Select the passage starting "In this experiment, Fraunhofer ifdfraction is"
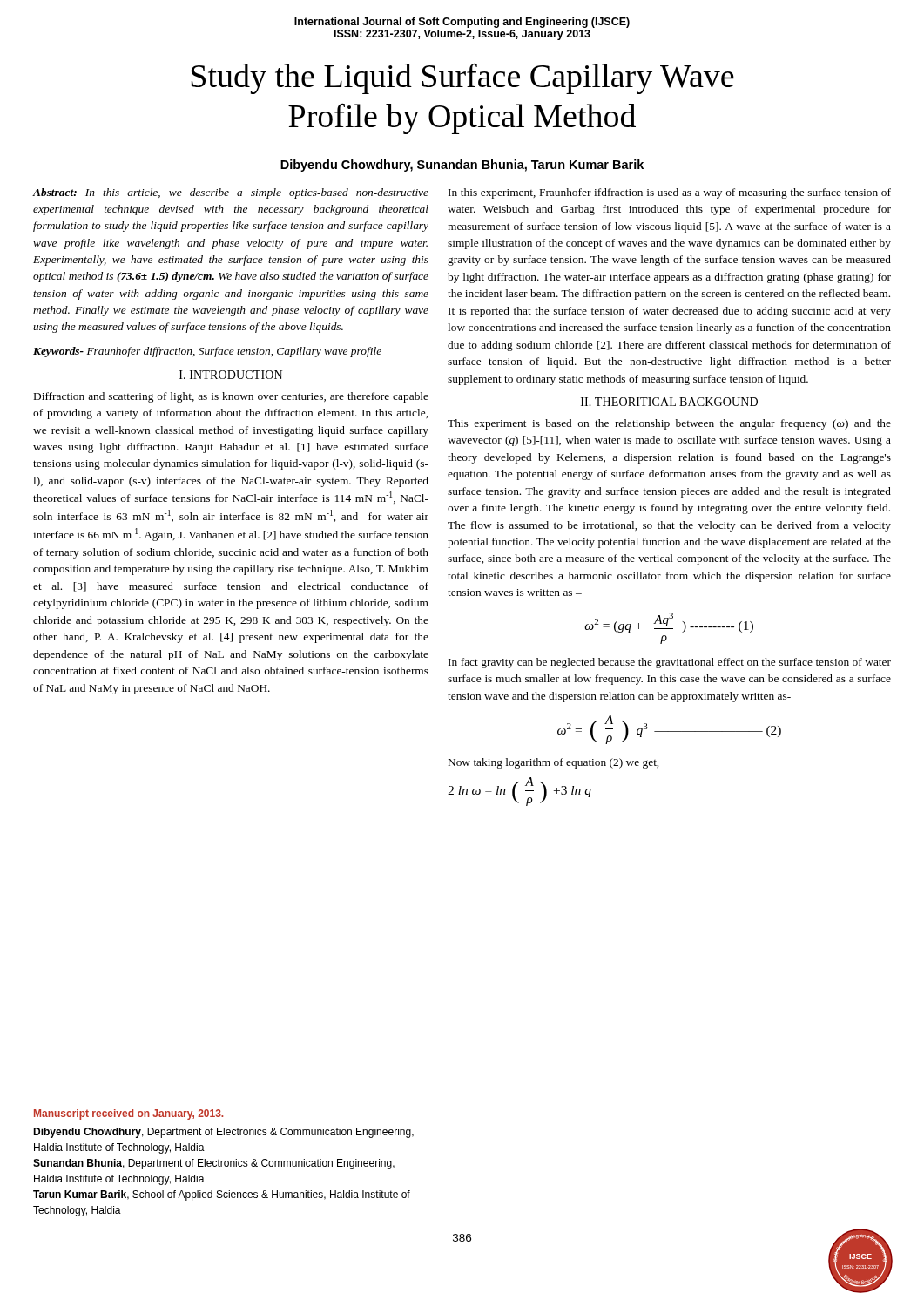924x1307 pixels. coord(669,285)
